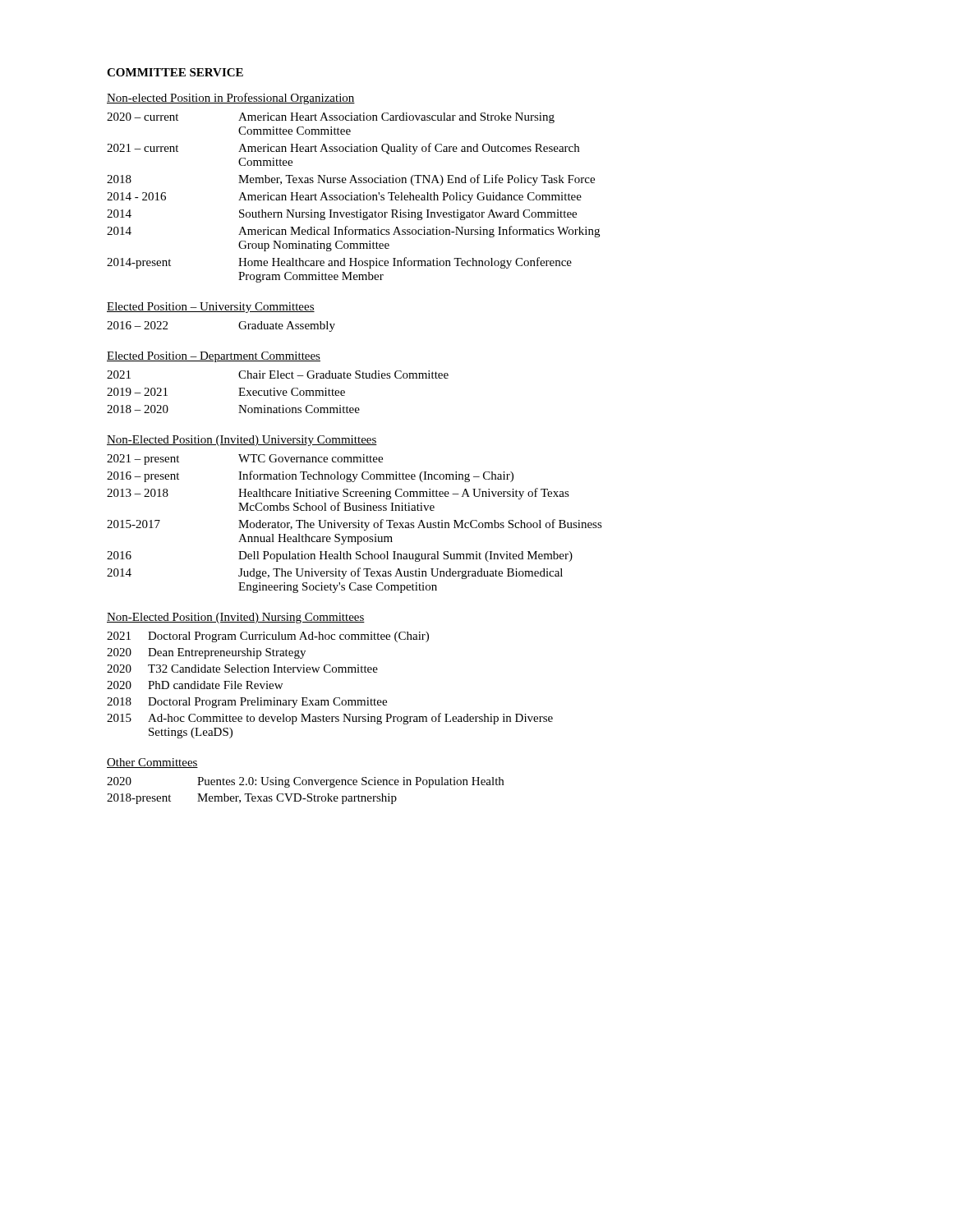953x1232 pixels.
Task: Click on the section header with the text "COMMITTEE SERVICE"
Action: pyautogui.click(x=175, y=72)
